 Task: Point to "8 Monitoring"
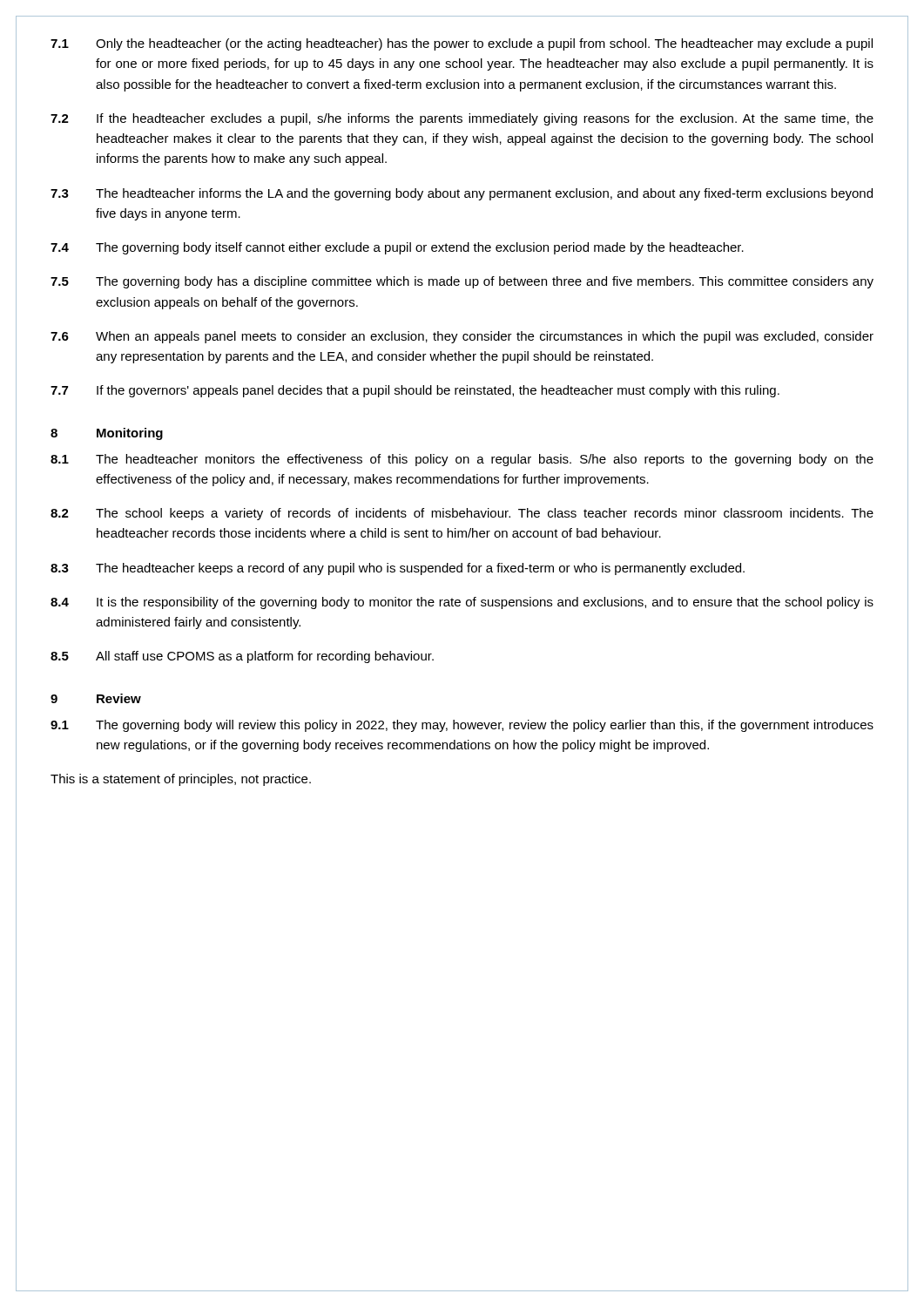[107, 432]
